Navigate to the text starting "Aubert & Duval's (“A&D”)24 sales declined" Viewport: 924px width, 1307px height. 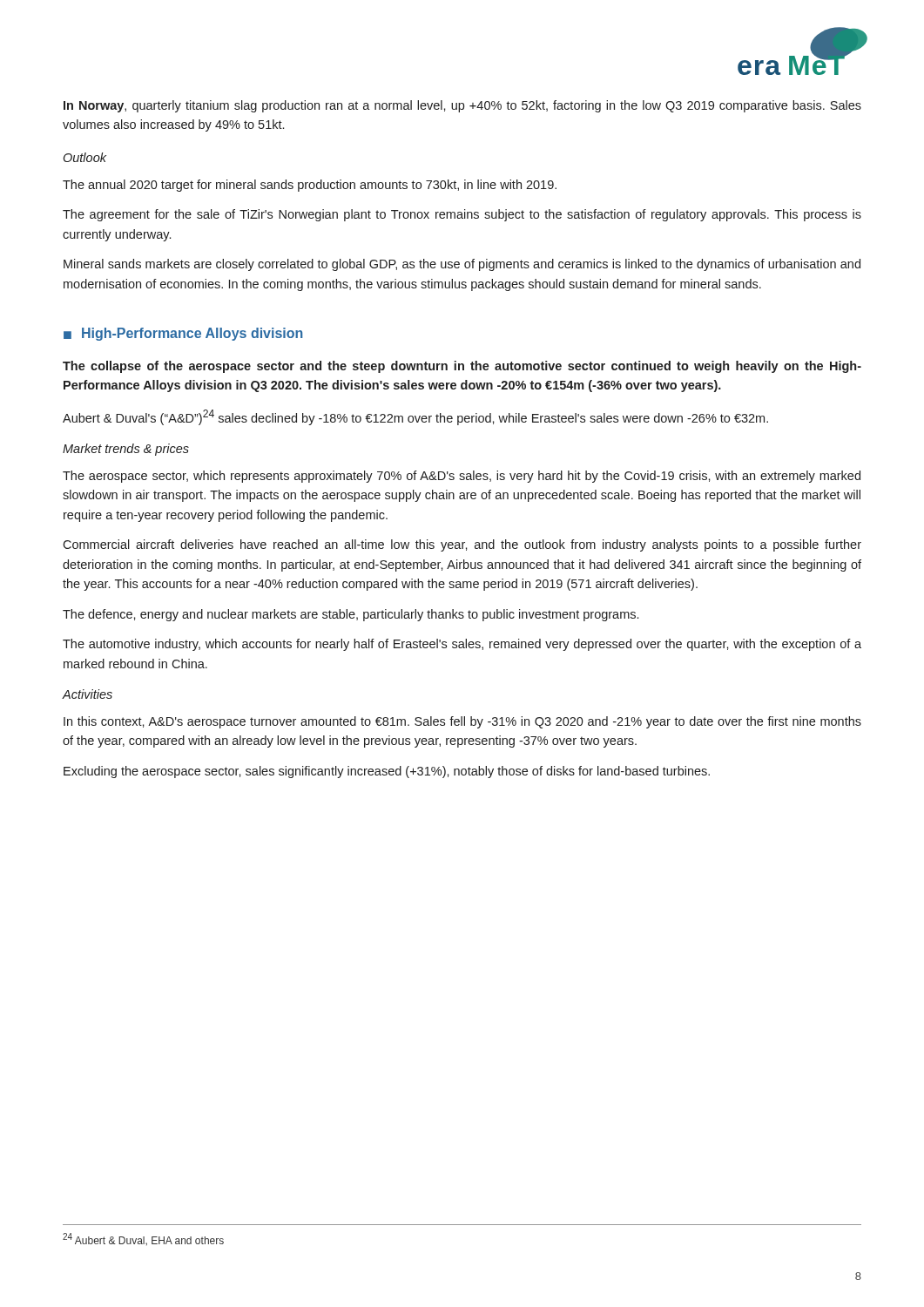tap(462, 417)
